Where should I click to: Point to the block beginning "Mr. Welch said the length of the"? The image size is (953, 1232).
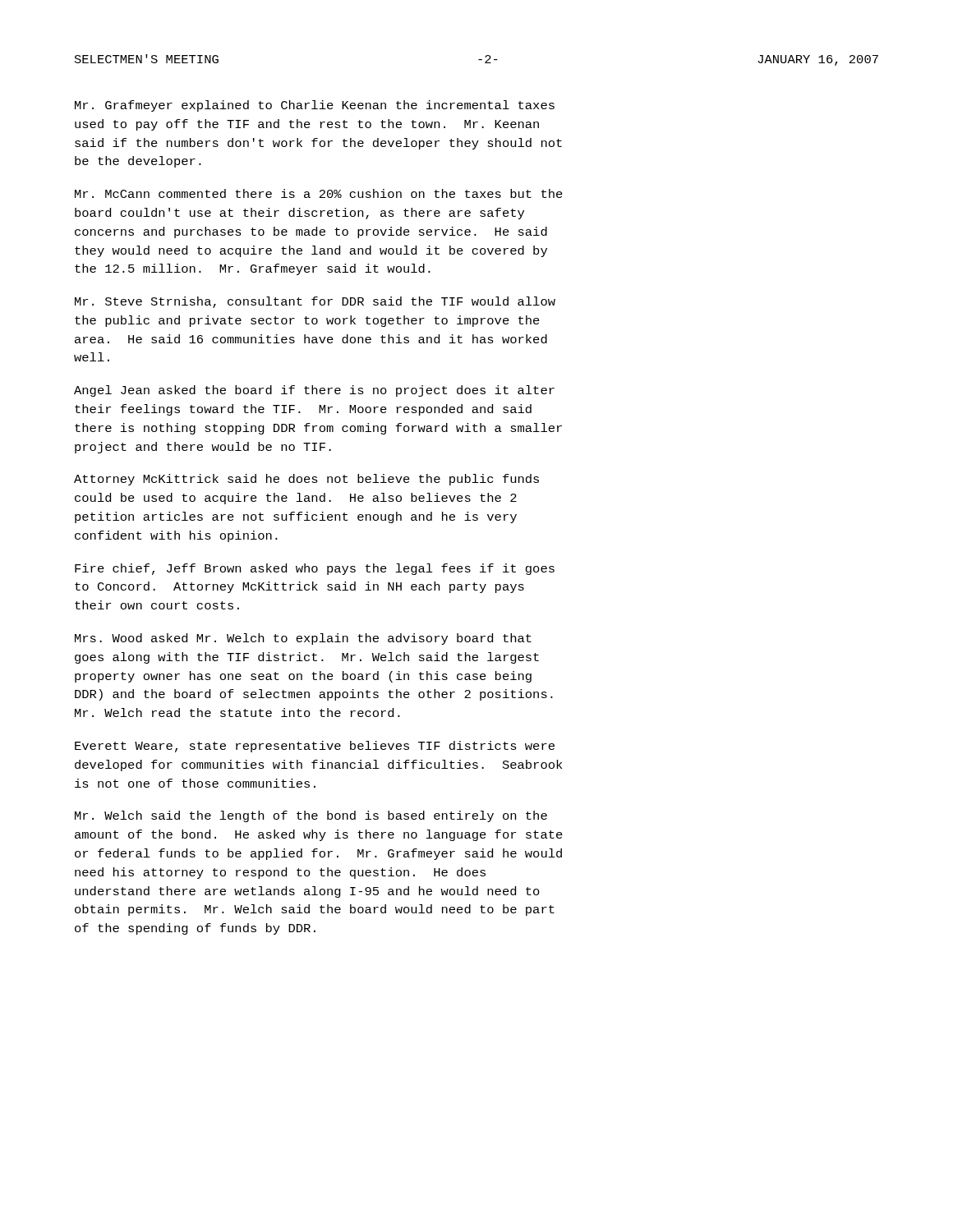(x=318, y=873)
